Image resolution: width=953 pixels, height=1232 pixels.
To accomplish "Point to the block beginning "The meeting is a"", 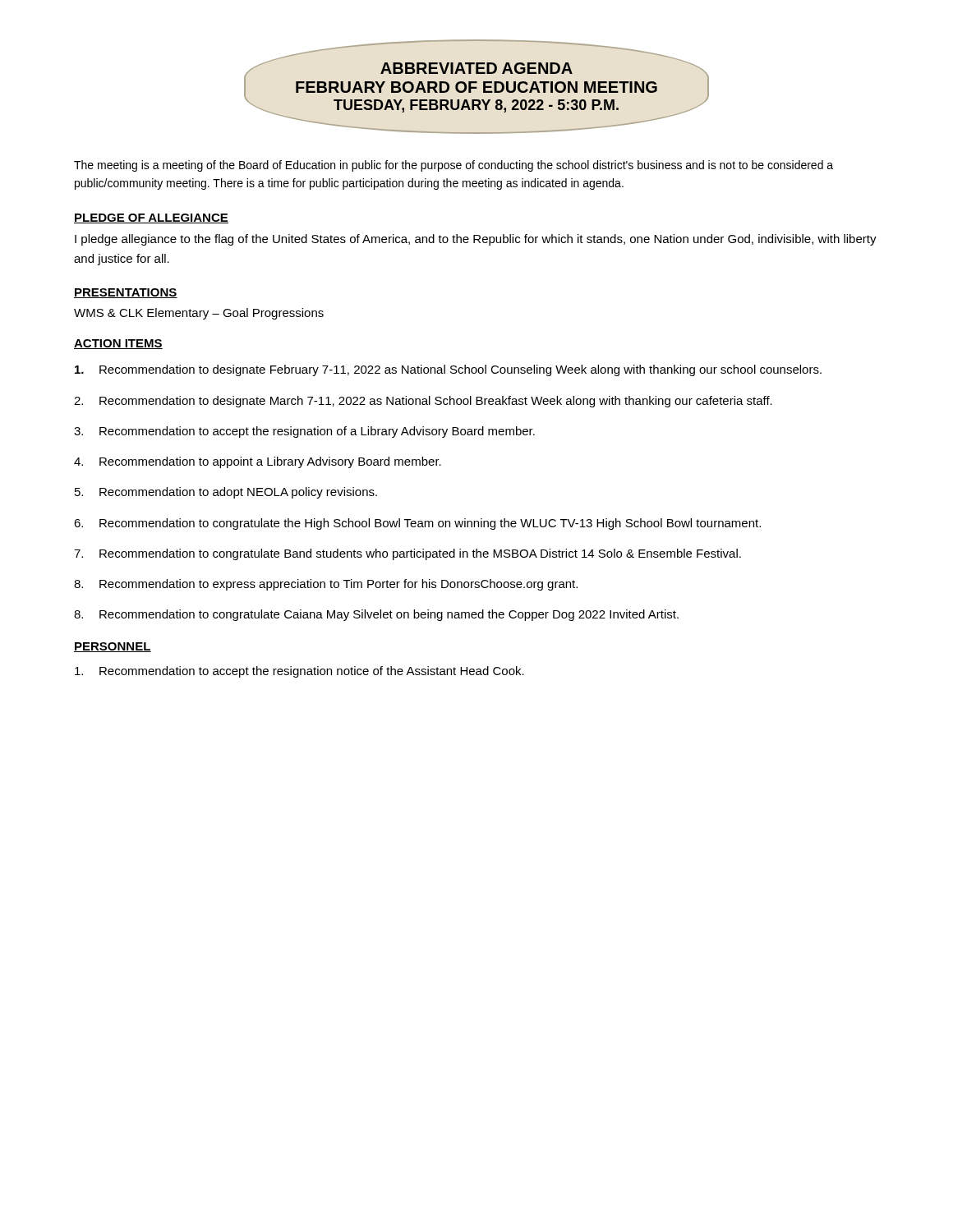I will (454, 174).
